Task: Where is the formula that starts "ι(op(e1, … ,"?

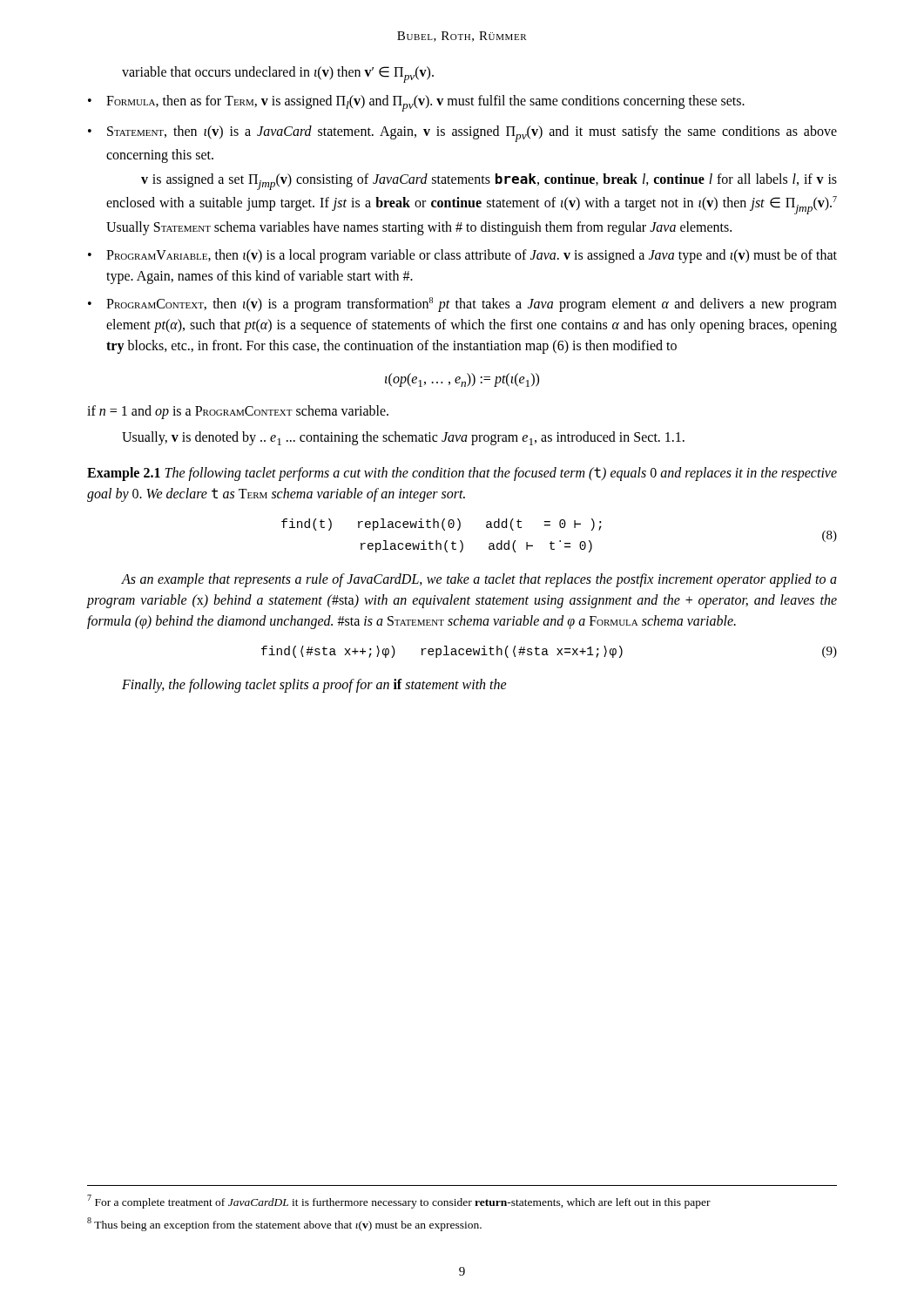Action: pyautogui.click(x=462, y=380)
